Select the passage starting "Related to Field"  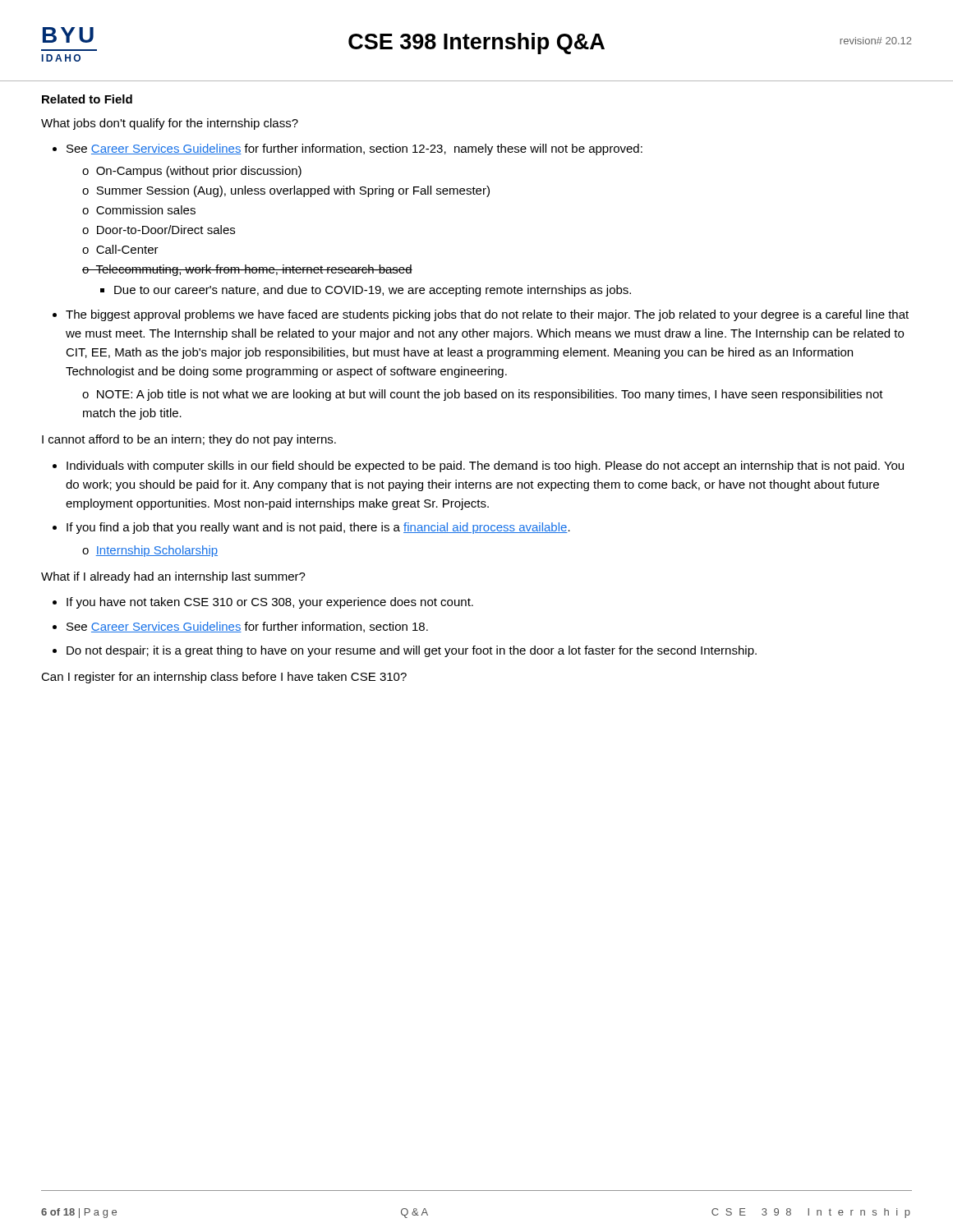click(x=87, y=99)
